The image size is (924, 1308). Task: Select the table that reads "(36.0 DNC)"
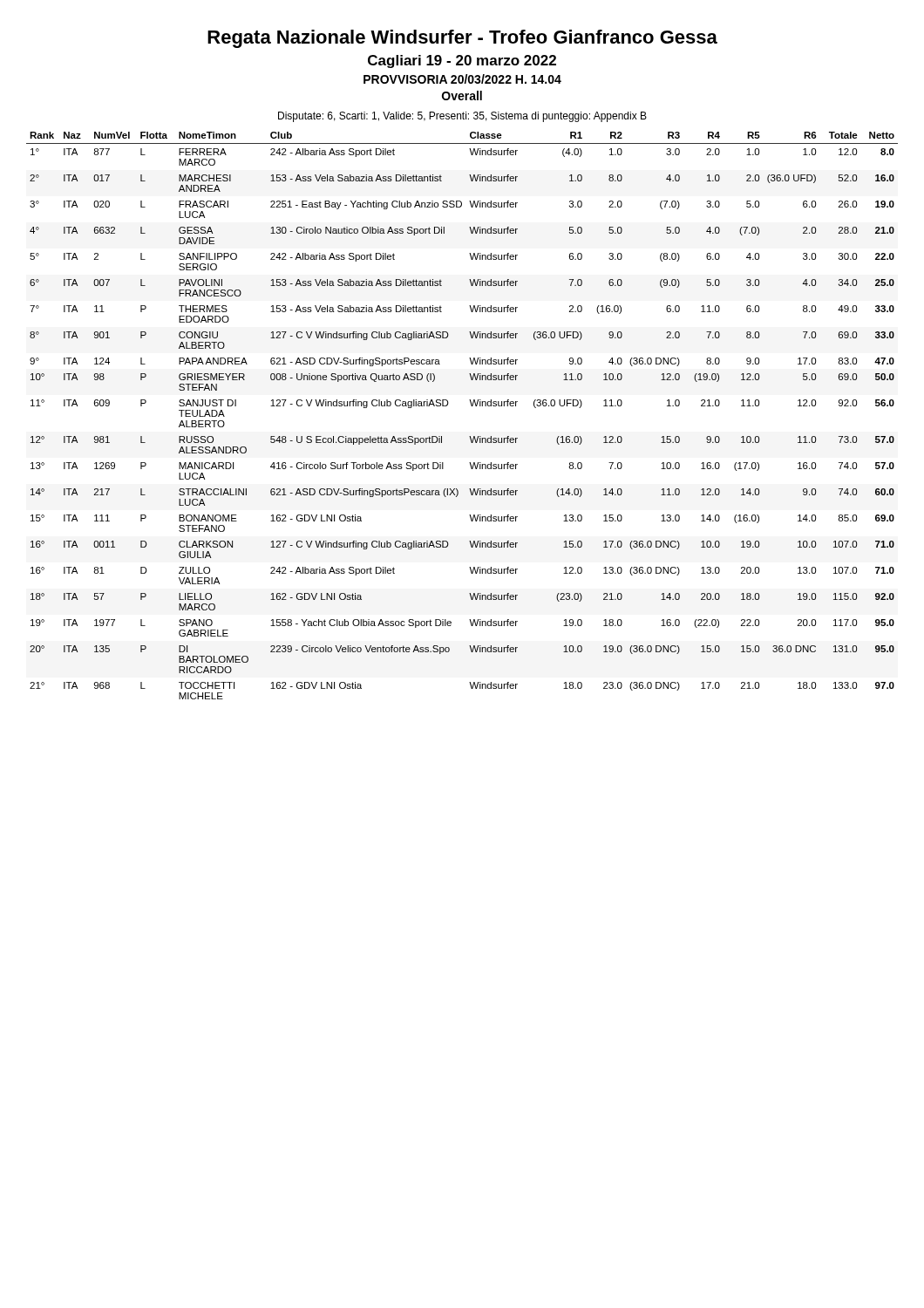462,415
